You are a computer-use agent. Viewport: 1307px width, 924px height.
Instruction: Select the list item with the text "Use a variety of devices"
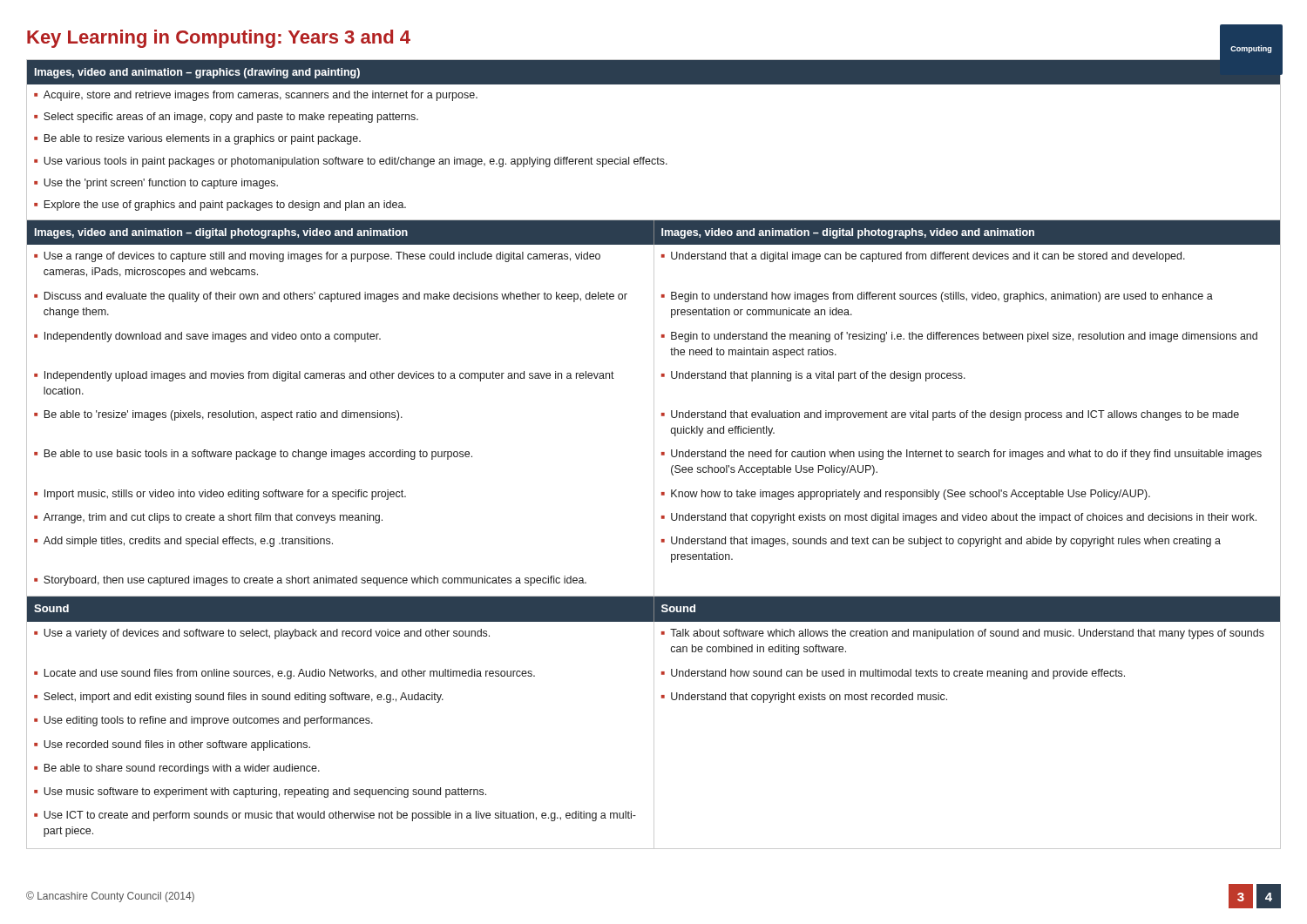267,633
